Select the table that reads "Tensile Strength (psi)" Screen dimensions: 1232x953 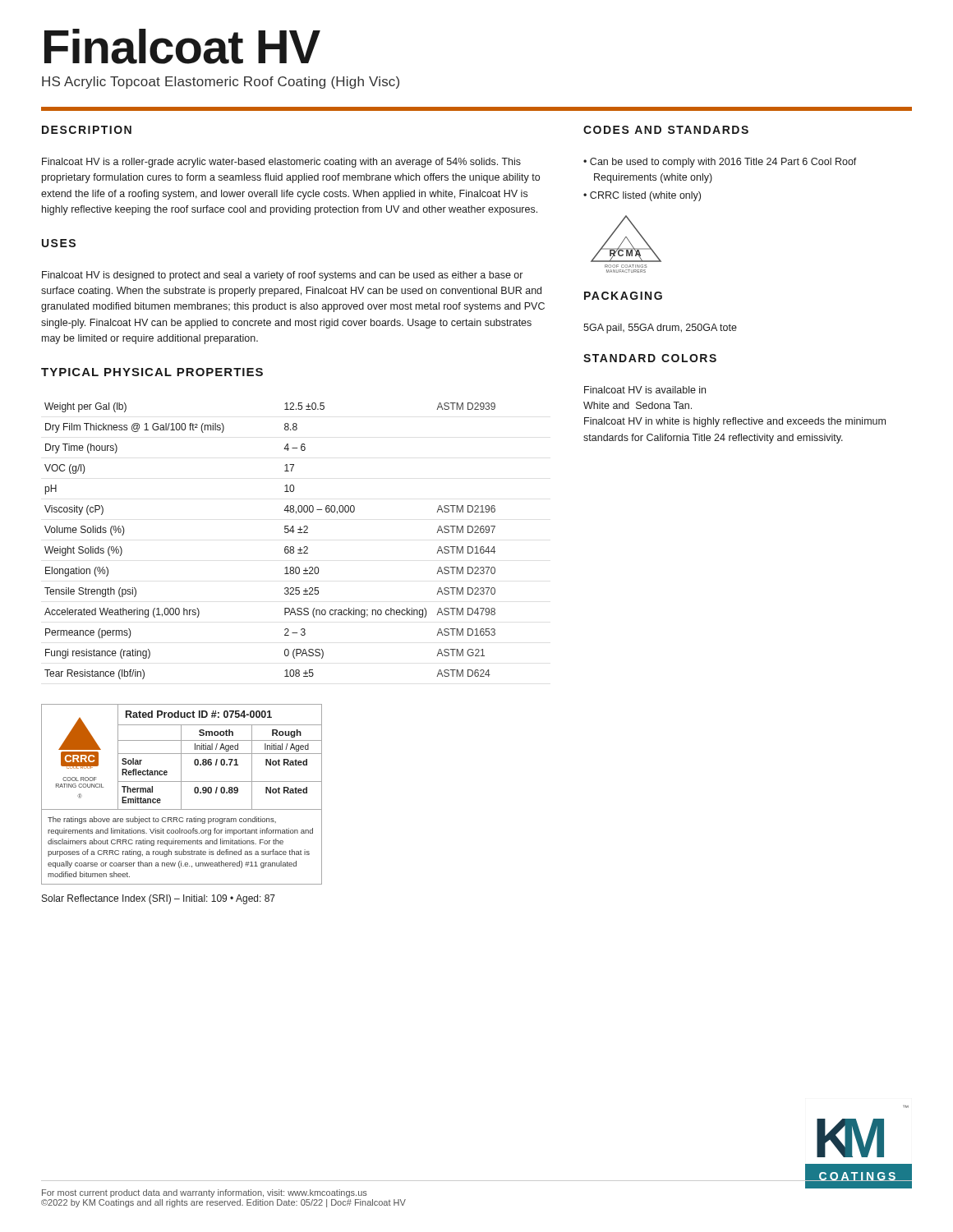point(296,541)
